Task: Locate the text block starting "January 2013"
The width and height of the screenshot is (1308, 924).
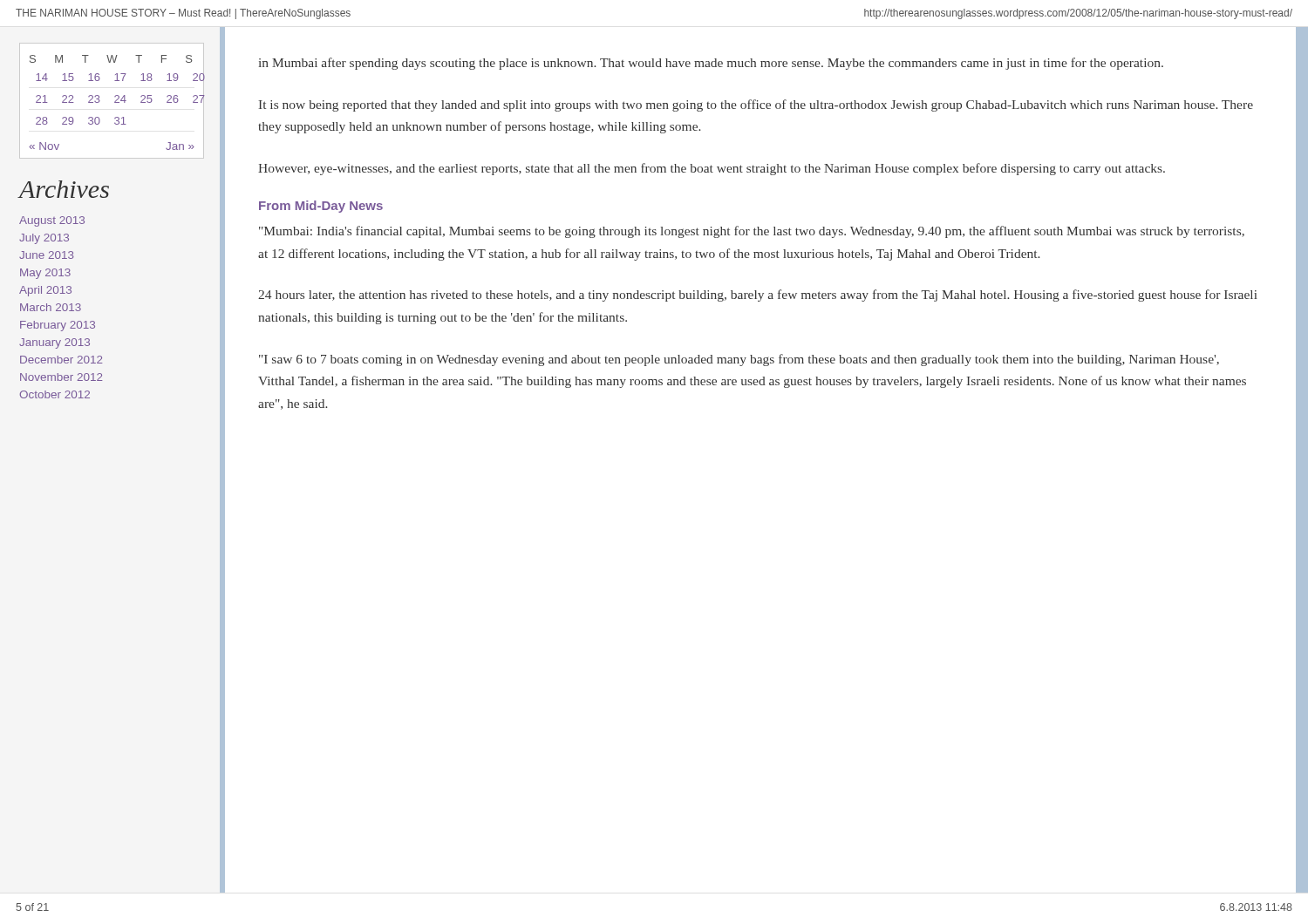Action: pyautogui.click(x=55, y=342)
